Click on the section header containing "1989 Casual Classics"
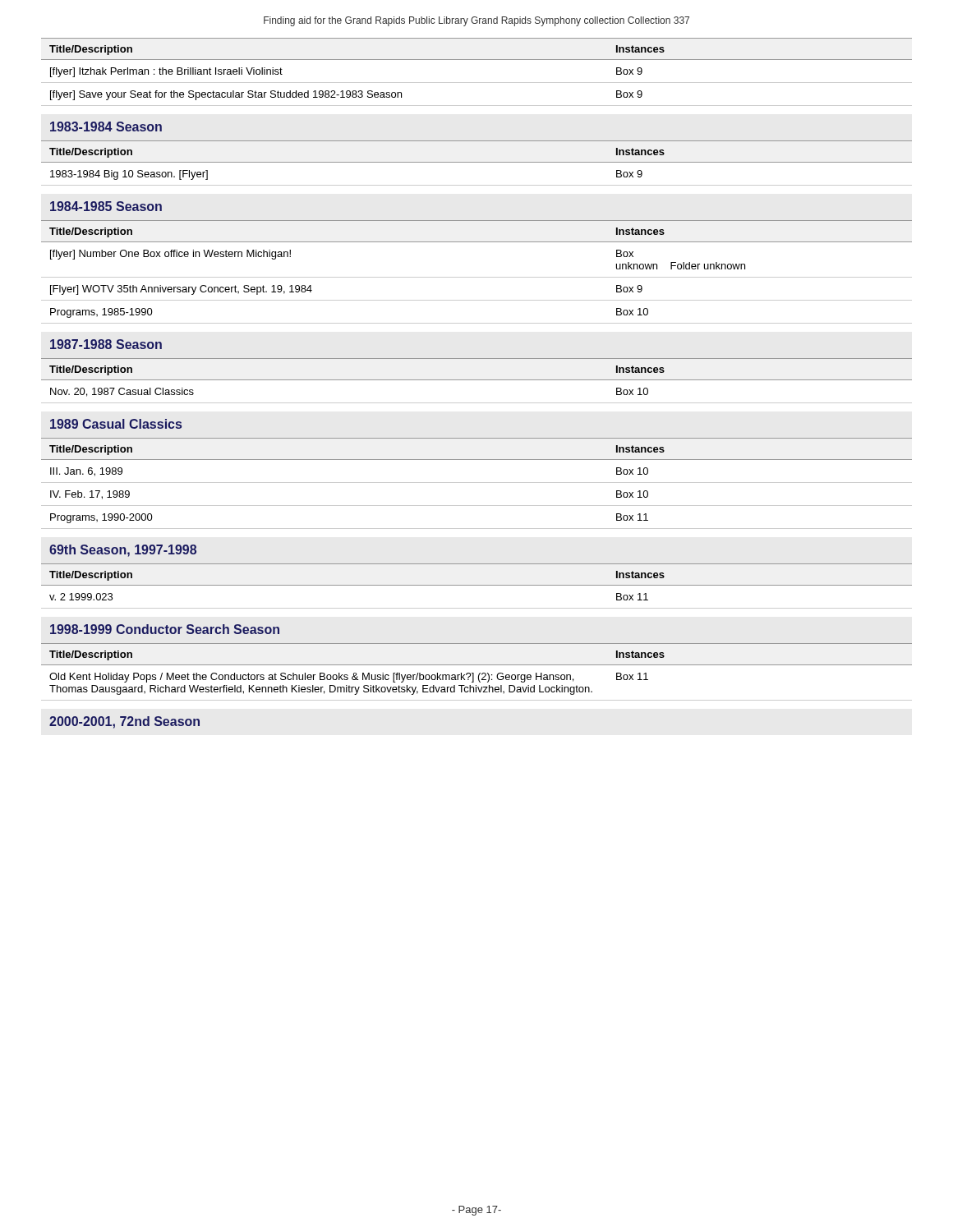The image size is (953, 1232). (116, 424)
